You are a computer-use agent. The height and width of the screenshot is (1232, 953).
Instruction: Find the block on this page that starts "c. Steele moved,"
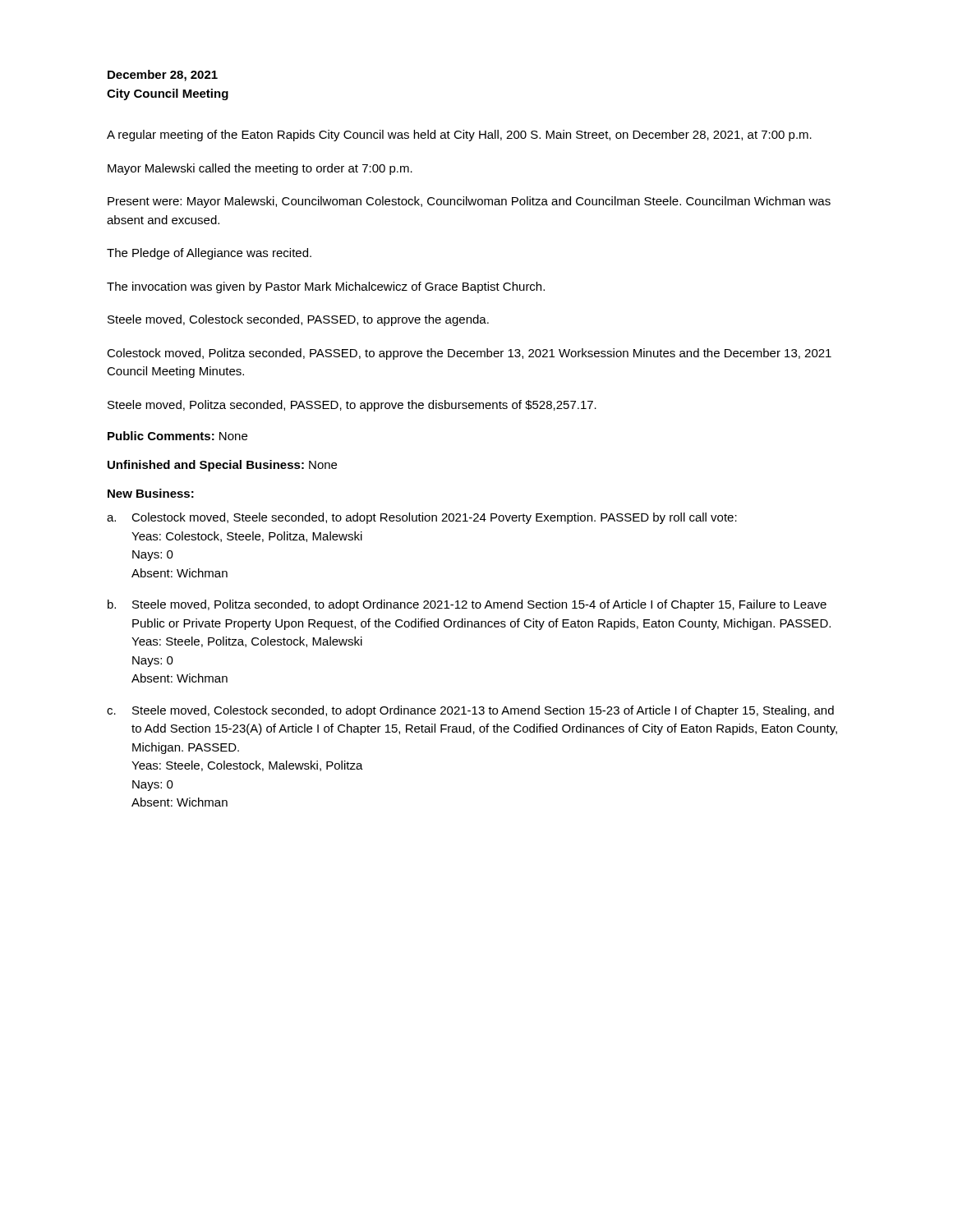[x=470, y=711]
